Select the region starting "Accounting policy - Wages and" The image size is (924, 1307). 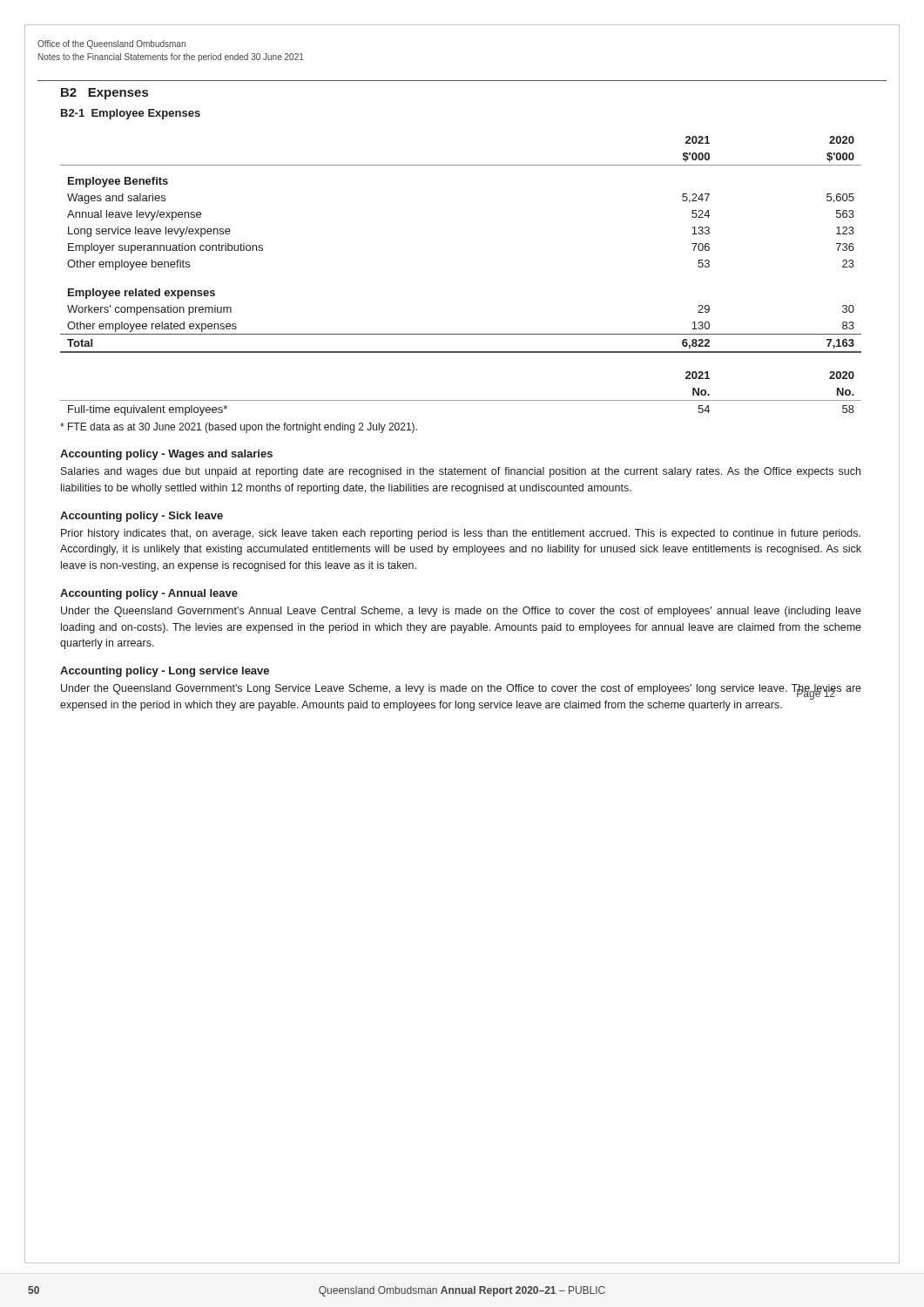(167, 454)
